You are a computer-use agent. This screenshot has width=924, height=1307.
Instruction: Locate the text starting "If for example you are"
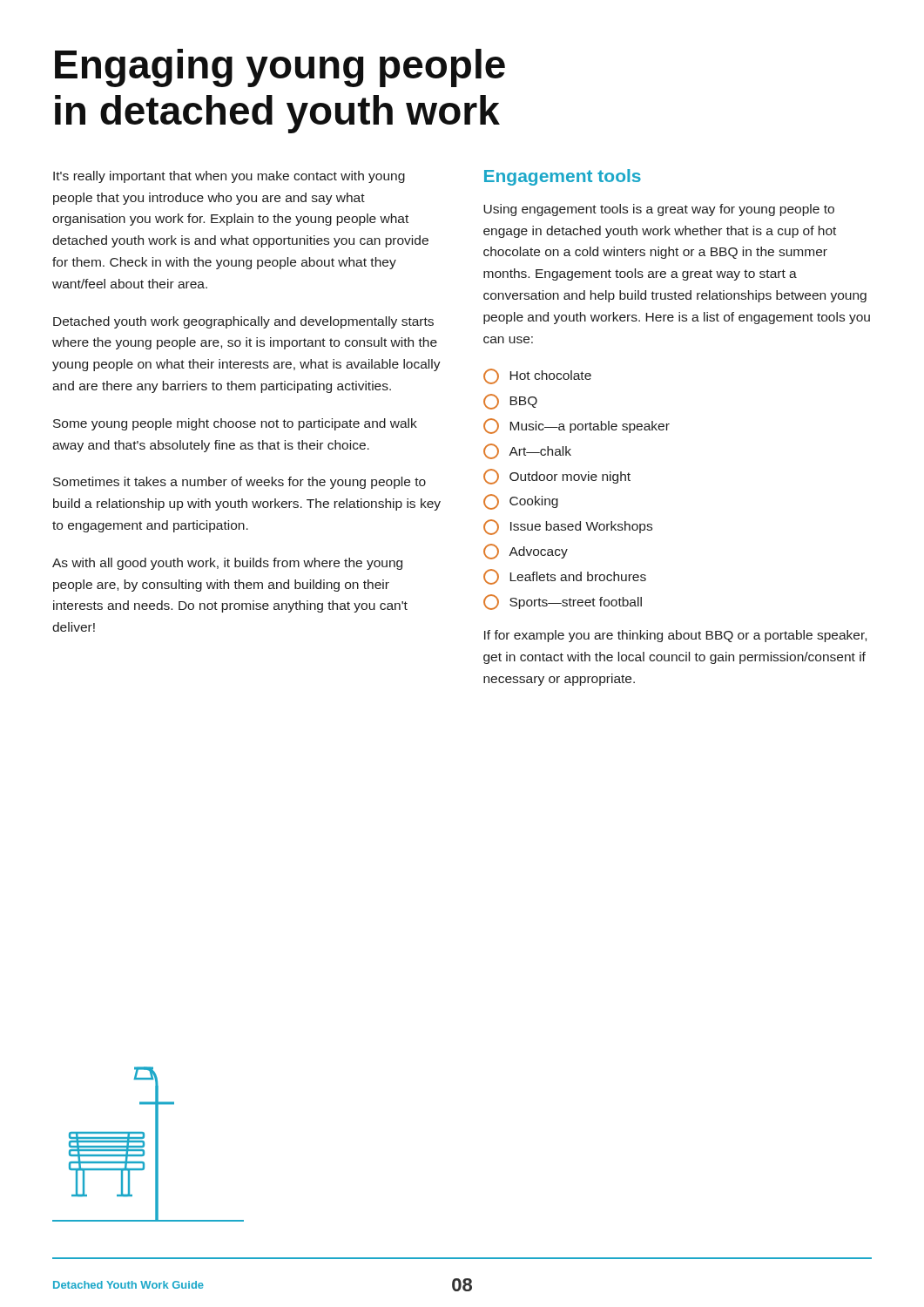pos(675,657)
